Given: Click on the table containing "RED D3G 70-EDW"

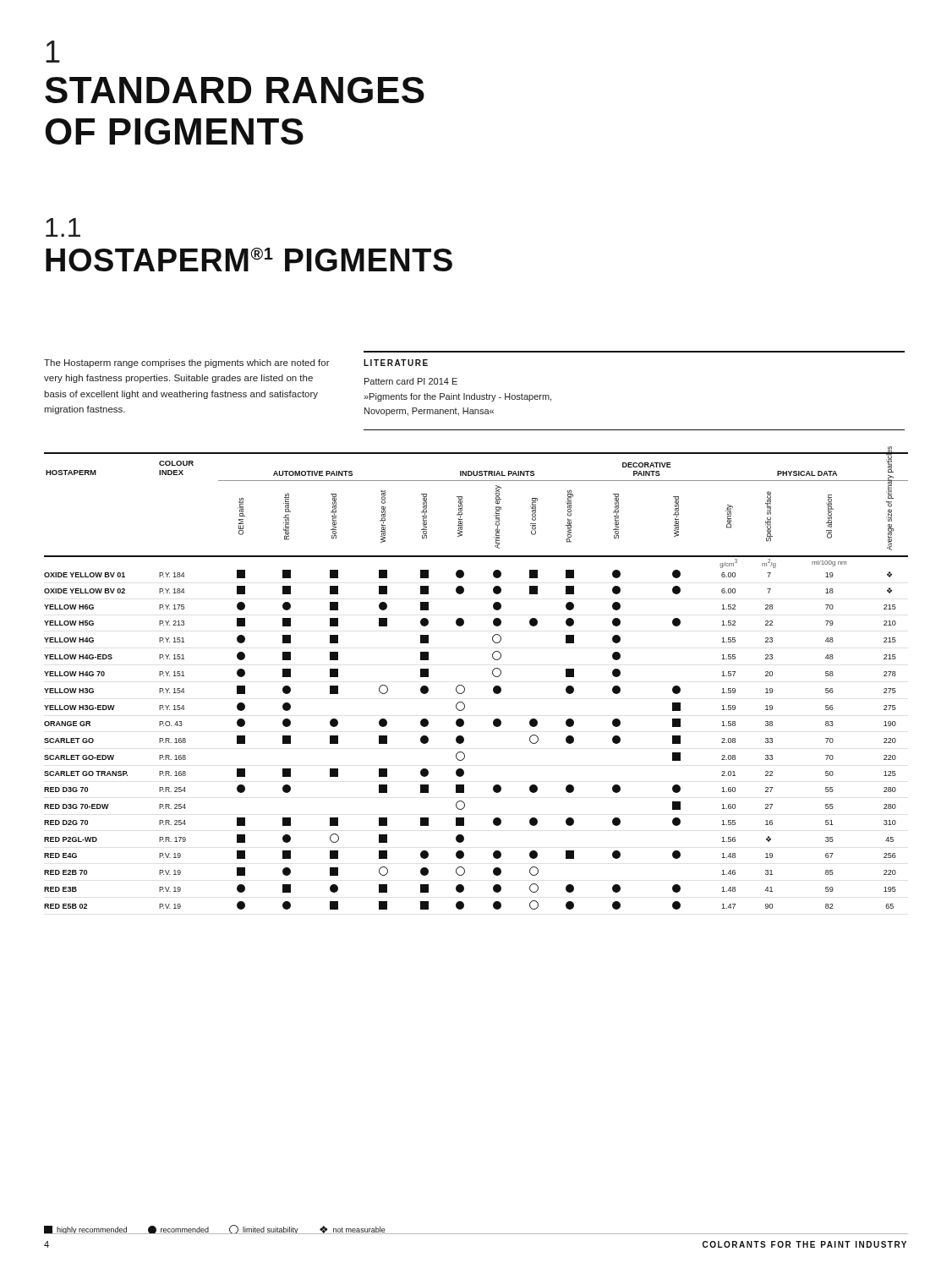Looking at the screenshot, I should click(x=476, y=684).
